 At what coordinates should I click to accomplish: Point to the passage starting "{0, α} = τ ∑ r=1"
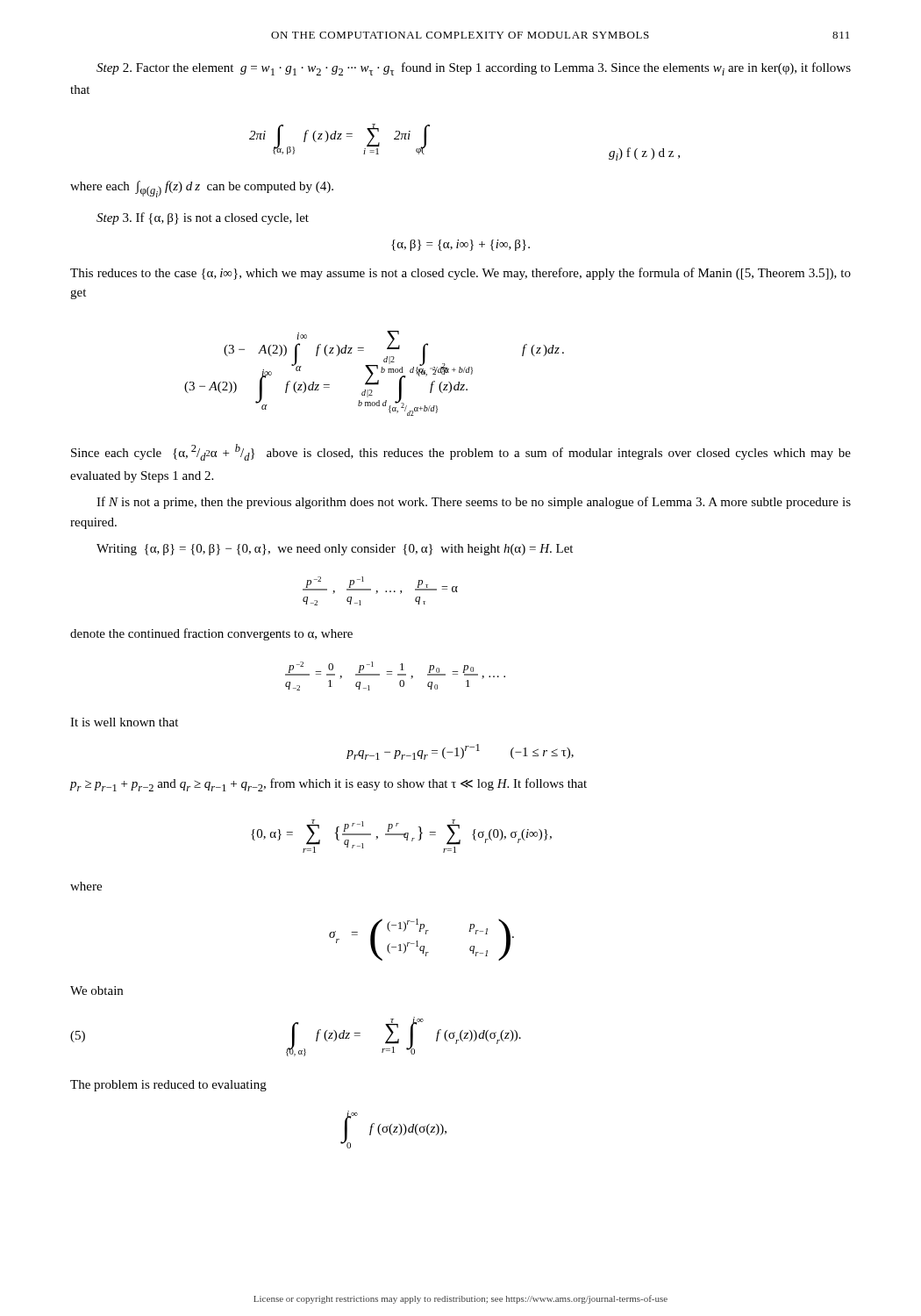coord(460,832)
